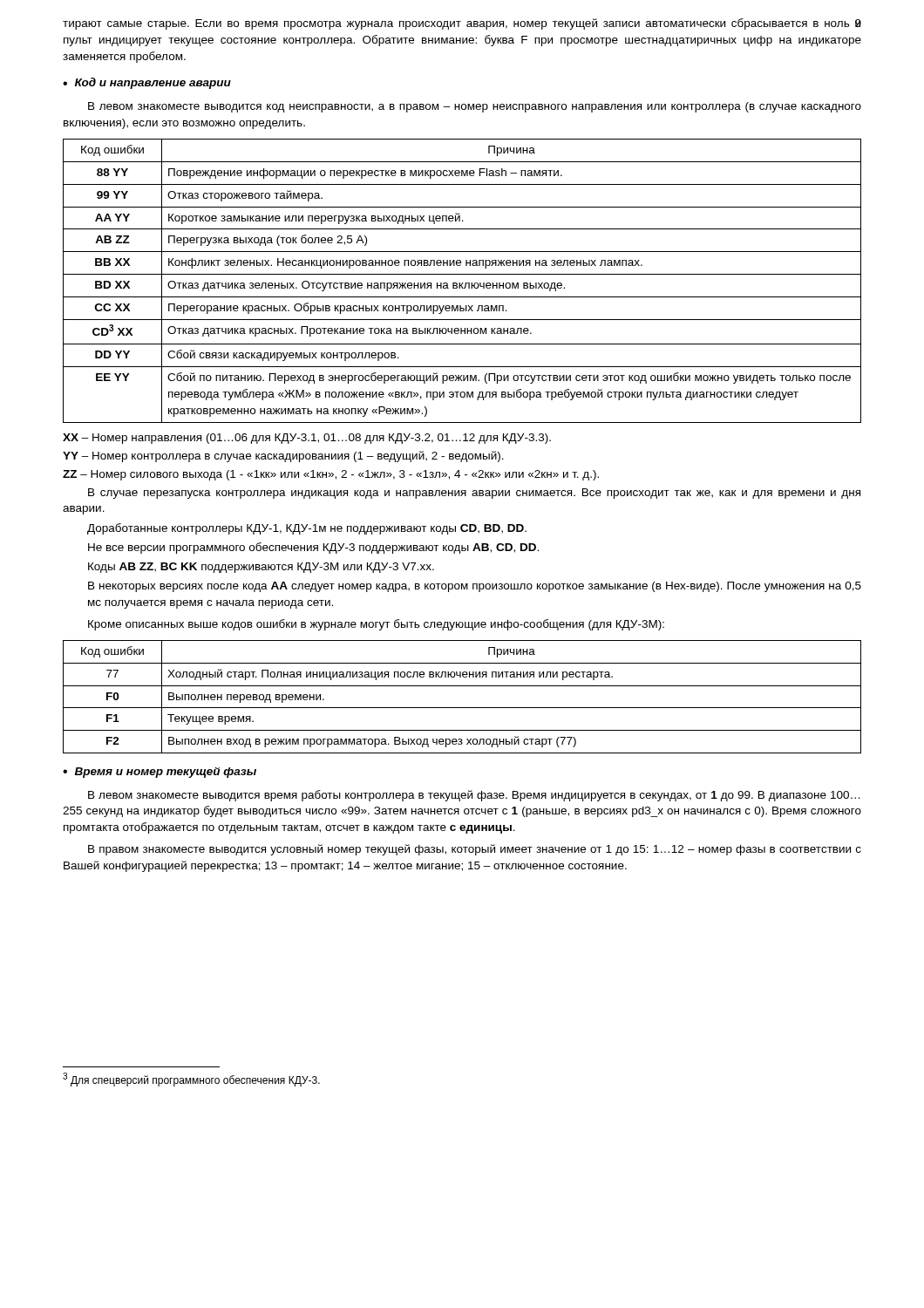Select the table that reads "Текущее время."
924x1308 pixels.
pyautogui.click(x=462, y=697)
